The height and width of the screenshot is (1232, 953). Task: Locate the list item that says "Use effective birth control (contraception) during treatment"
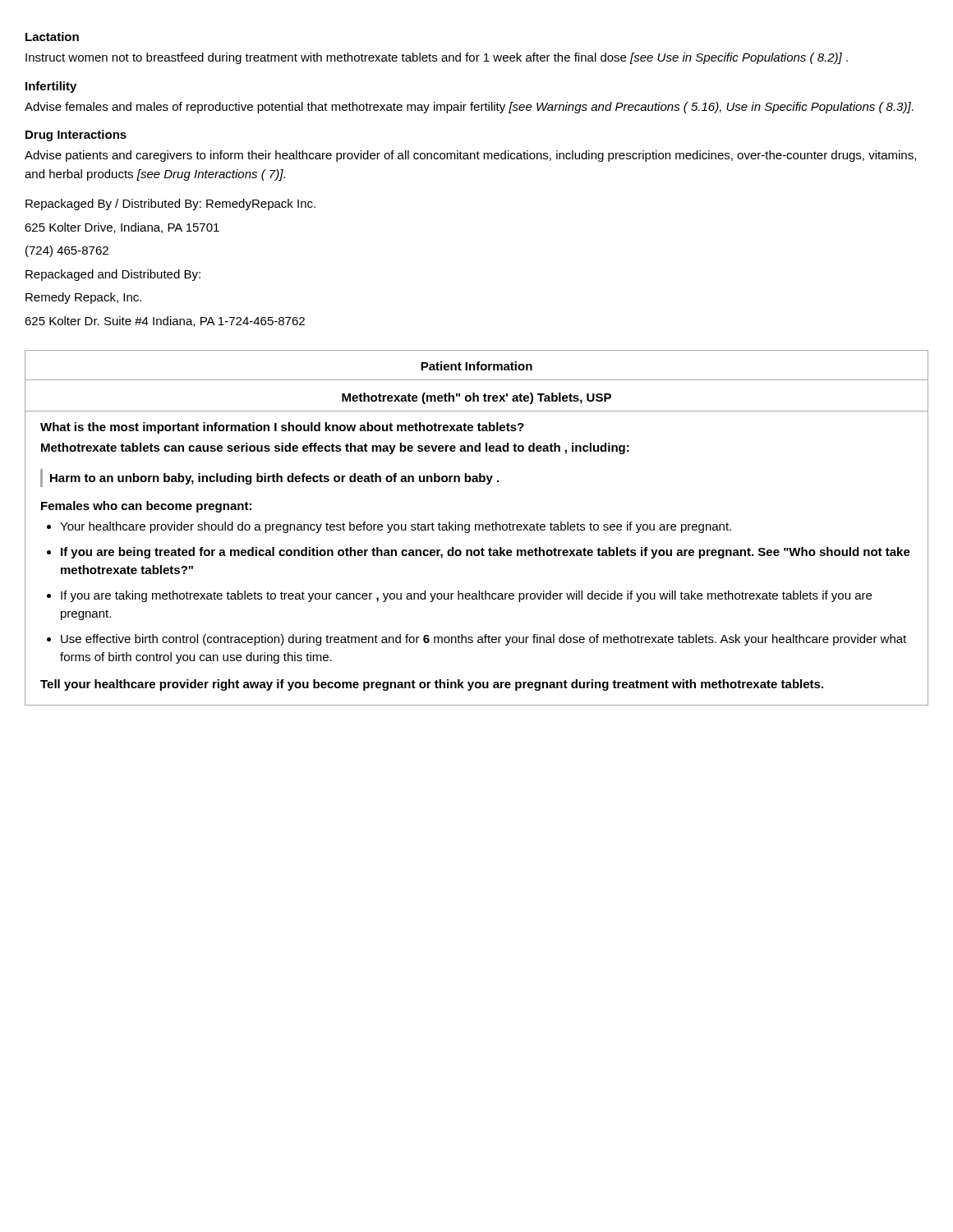click(x=483, y=647)
